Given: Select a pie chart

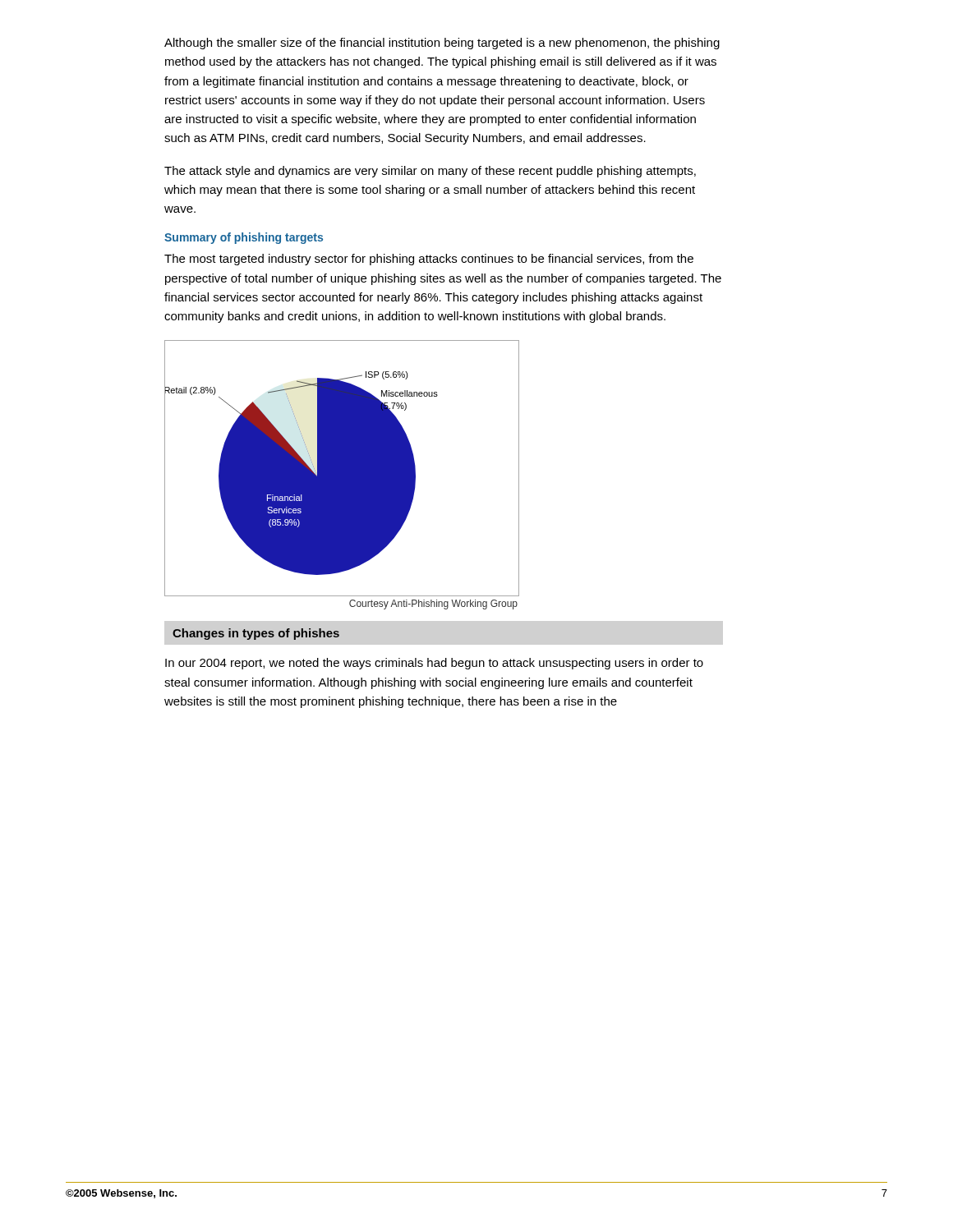Looking at the screenshot, I should click(x=342, y=468).
